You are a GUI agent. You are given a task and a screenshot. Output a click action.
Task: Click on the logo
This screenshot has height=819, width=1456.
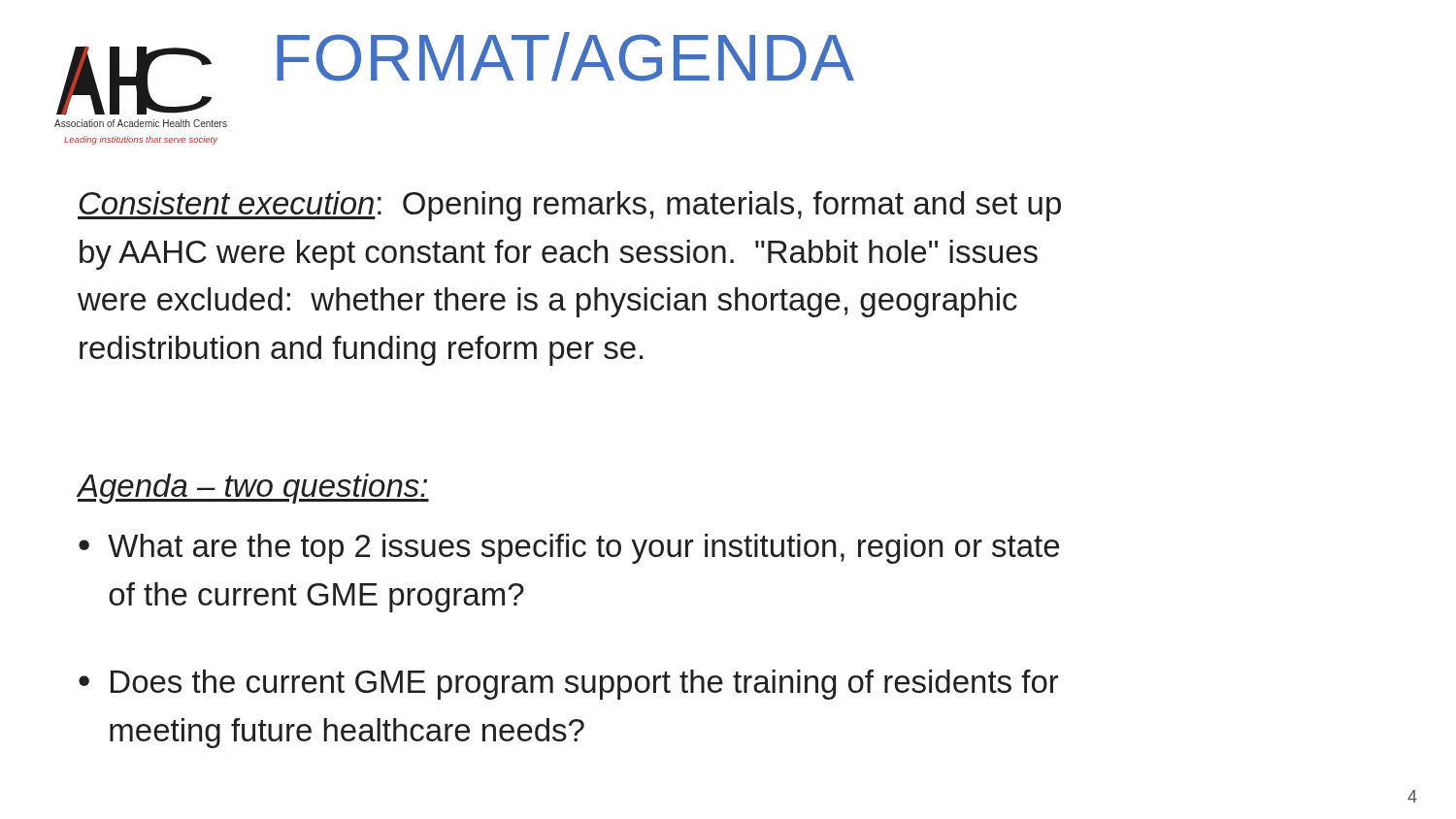coord(141,86)
